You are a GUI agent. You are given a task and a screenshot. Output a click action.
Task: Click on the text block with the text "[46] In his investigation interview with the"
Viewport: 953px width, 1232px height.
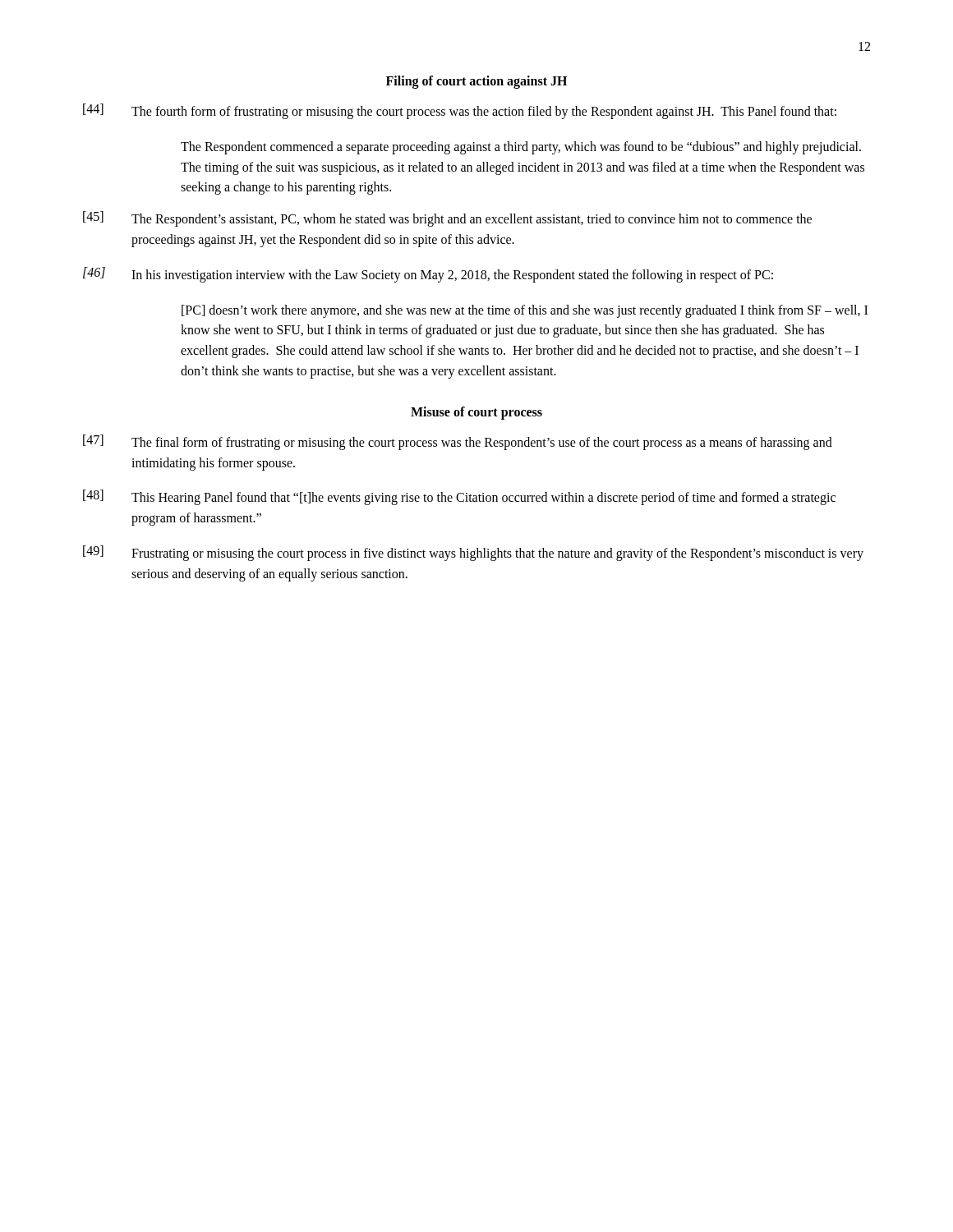click(x=476, y=275)
